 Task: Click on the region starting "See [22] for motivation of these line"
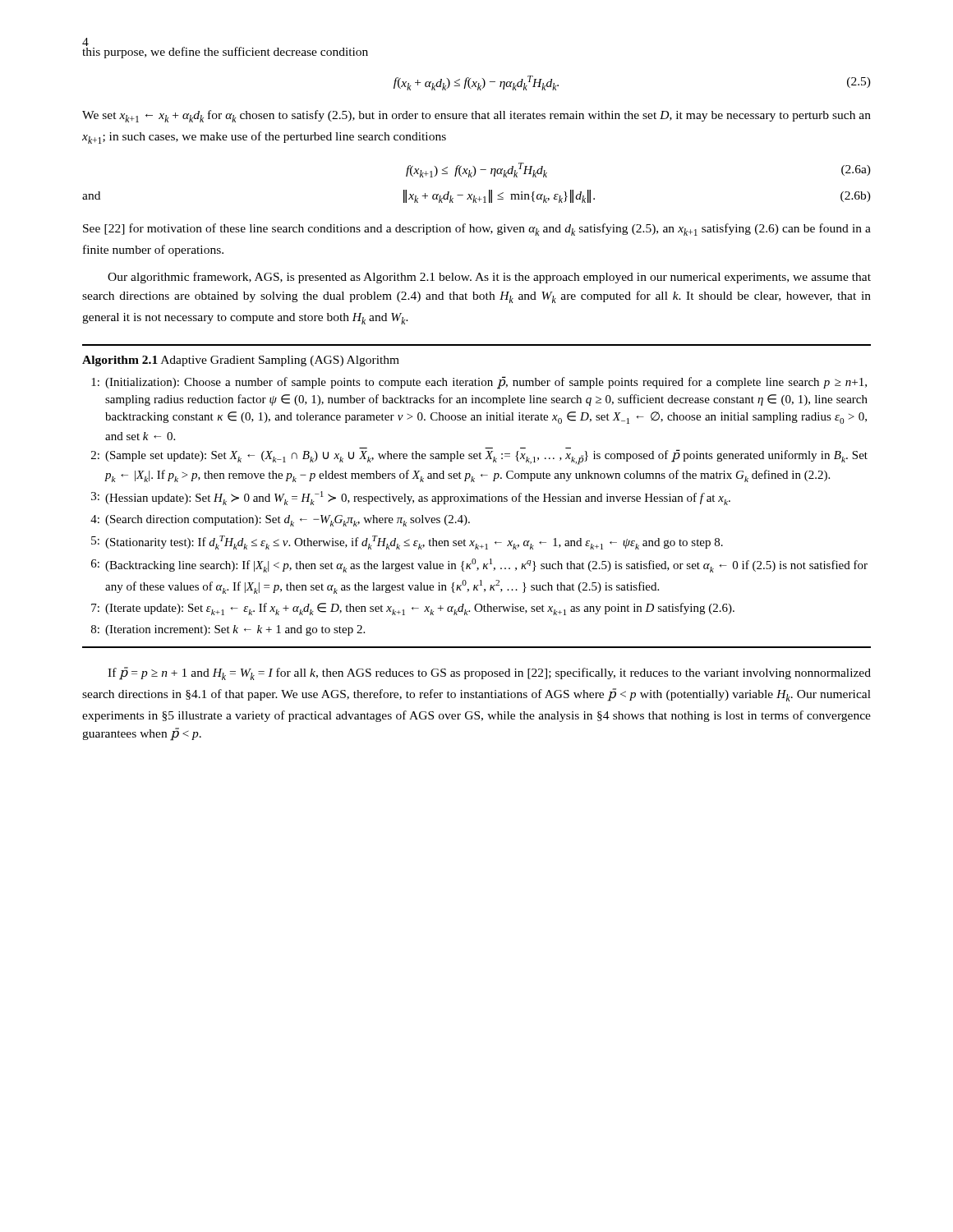[x=476, y=238]
